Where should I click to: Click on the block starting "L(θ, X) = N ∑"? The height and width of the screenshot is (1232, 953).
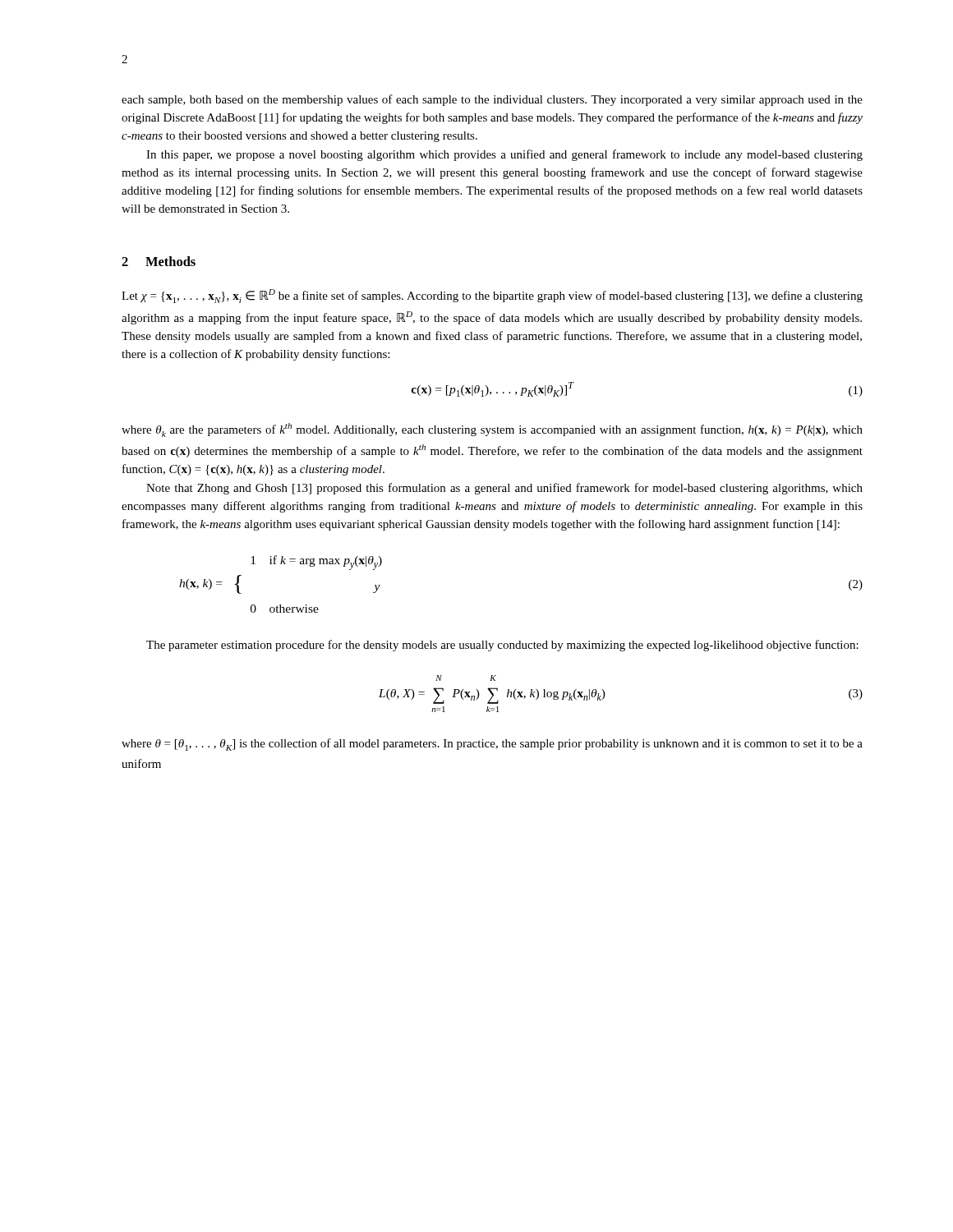[x=492, y=694]
